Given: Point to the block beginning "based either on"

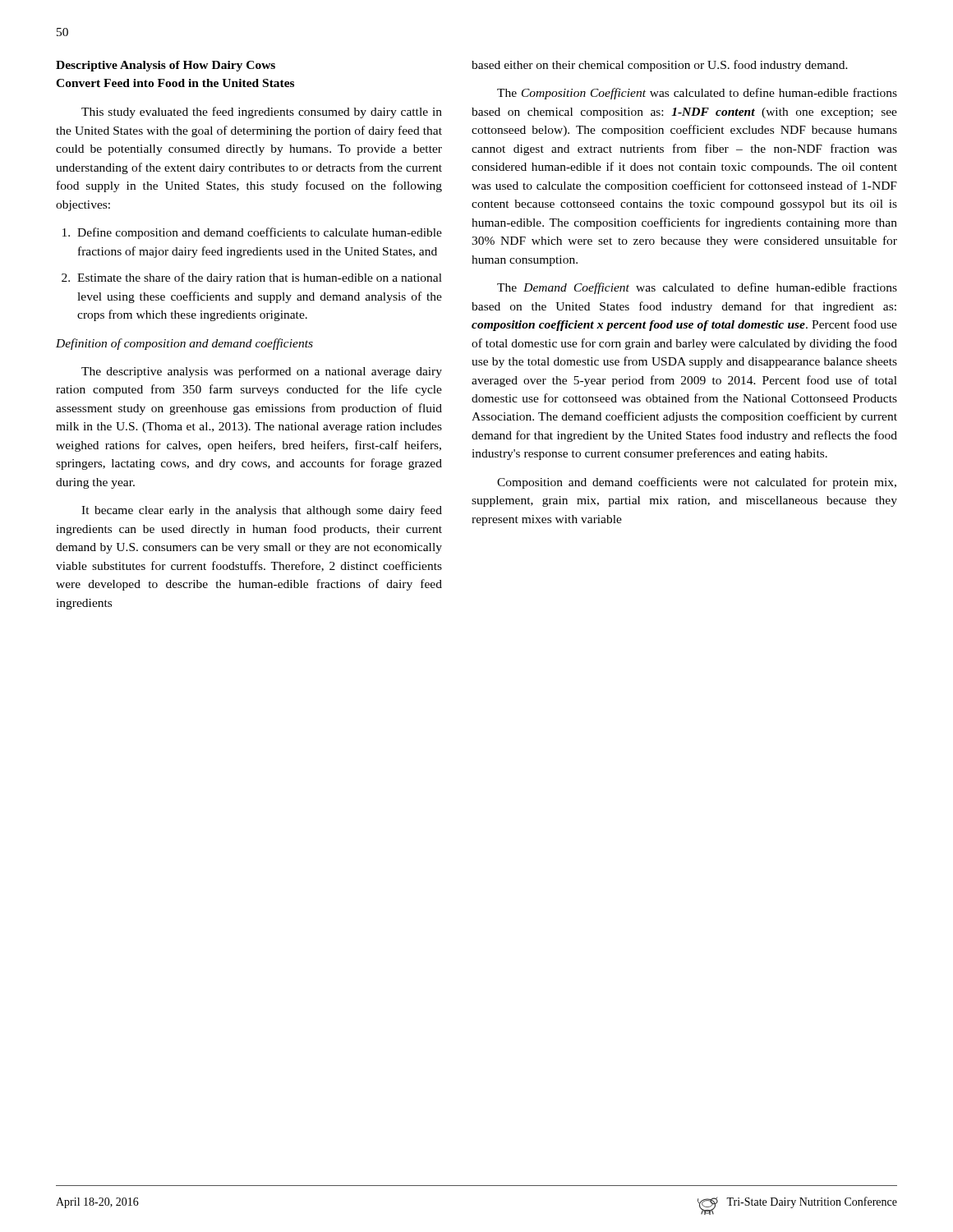Looking at the screenshot, I should pyautogui.click(x=684, y=292).
